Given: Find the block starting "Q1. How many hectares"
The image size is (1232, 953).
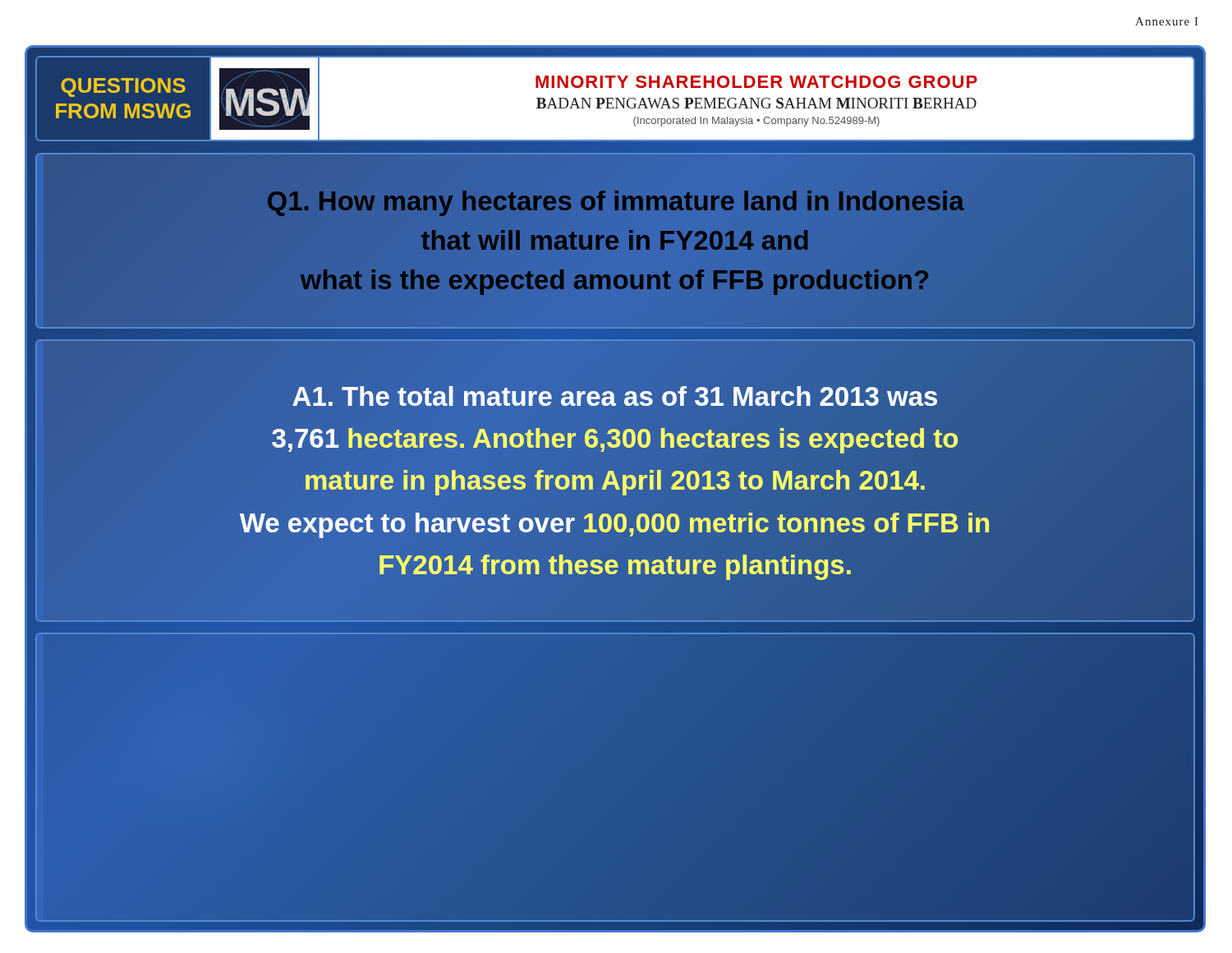Looking at the screenshot, I should [615, 240].
